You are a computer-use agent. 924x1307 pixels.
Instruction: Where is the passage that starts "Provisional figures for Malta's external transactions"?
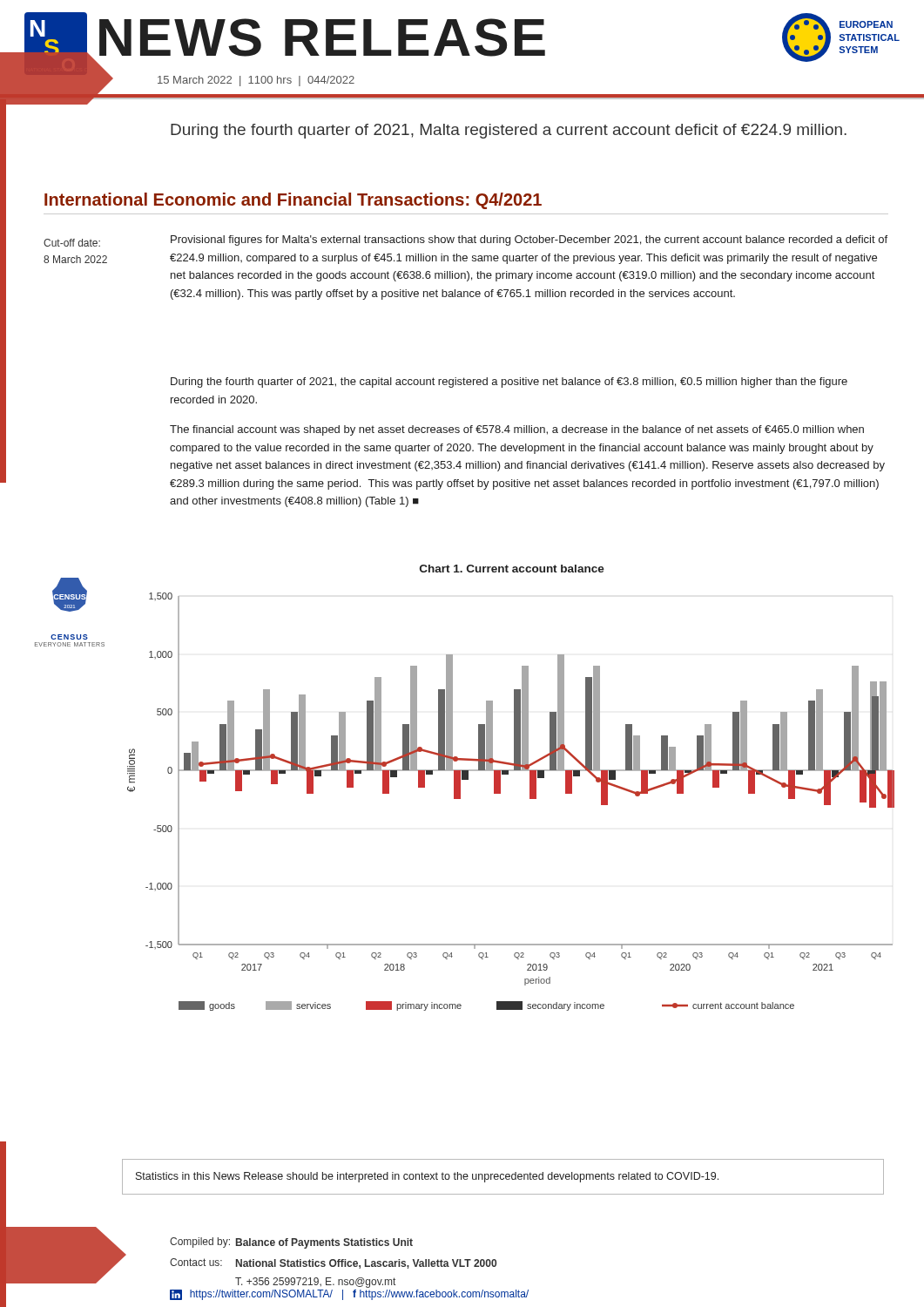[x=529, y=266]
